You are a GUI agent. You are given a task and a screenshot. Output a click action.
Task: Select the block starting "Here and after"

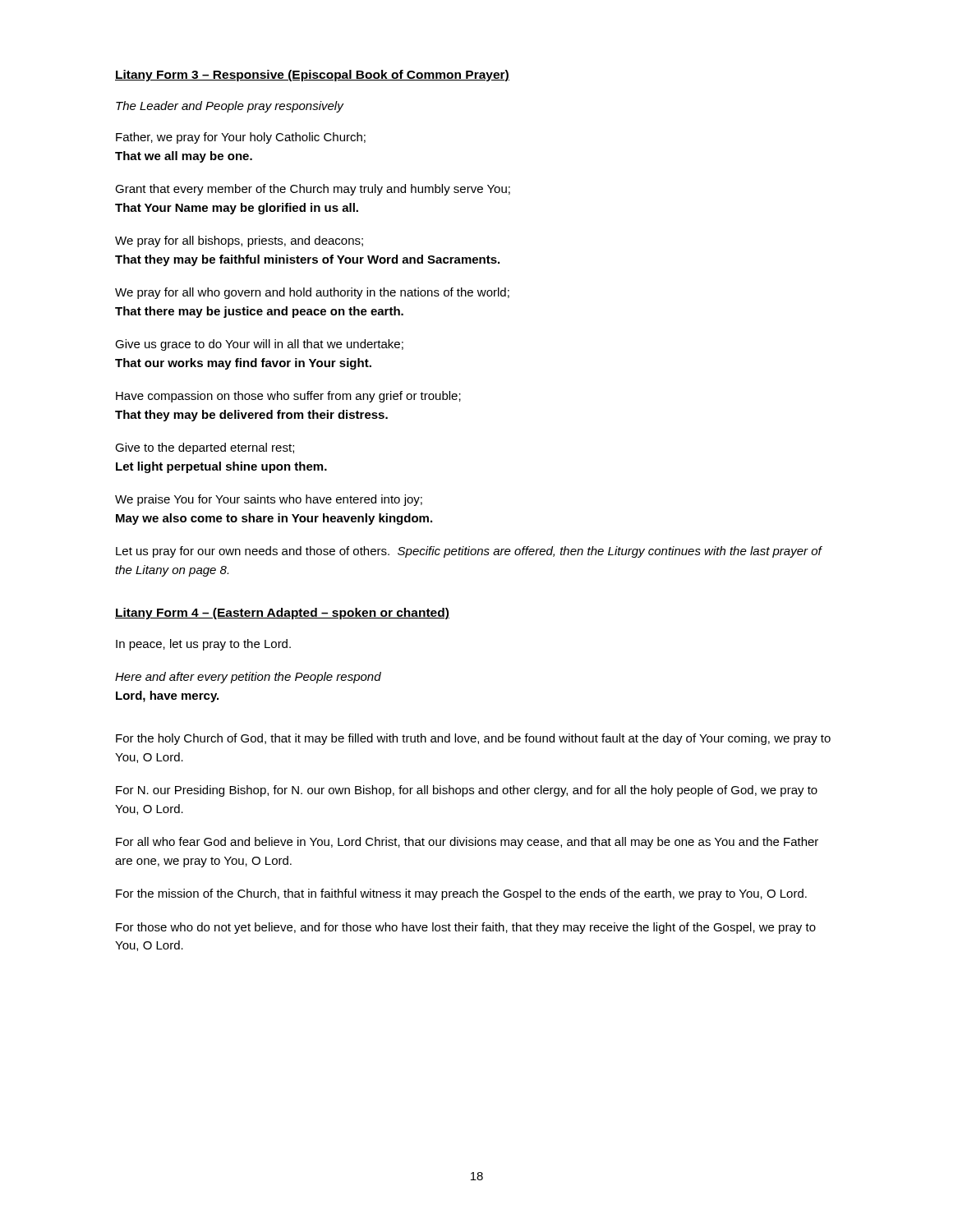248,686
